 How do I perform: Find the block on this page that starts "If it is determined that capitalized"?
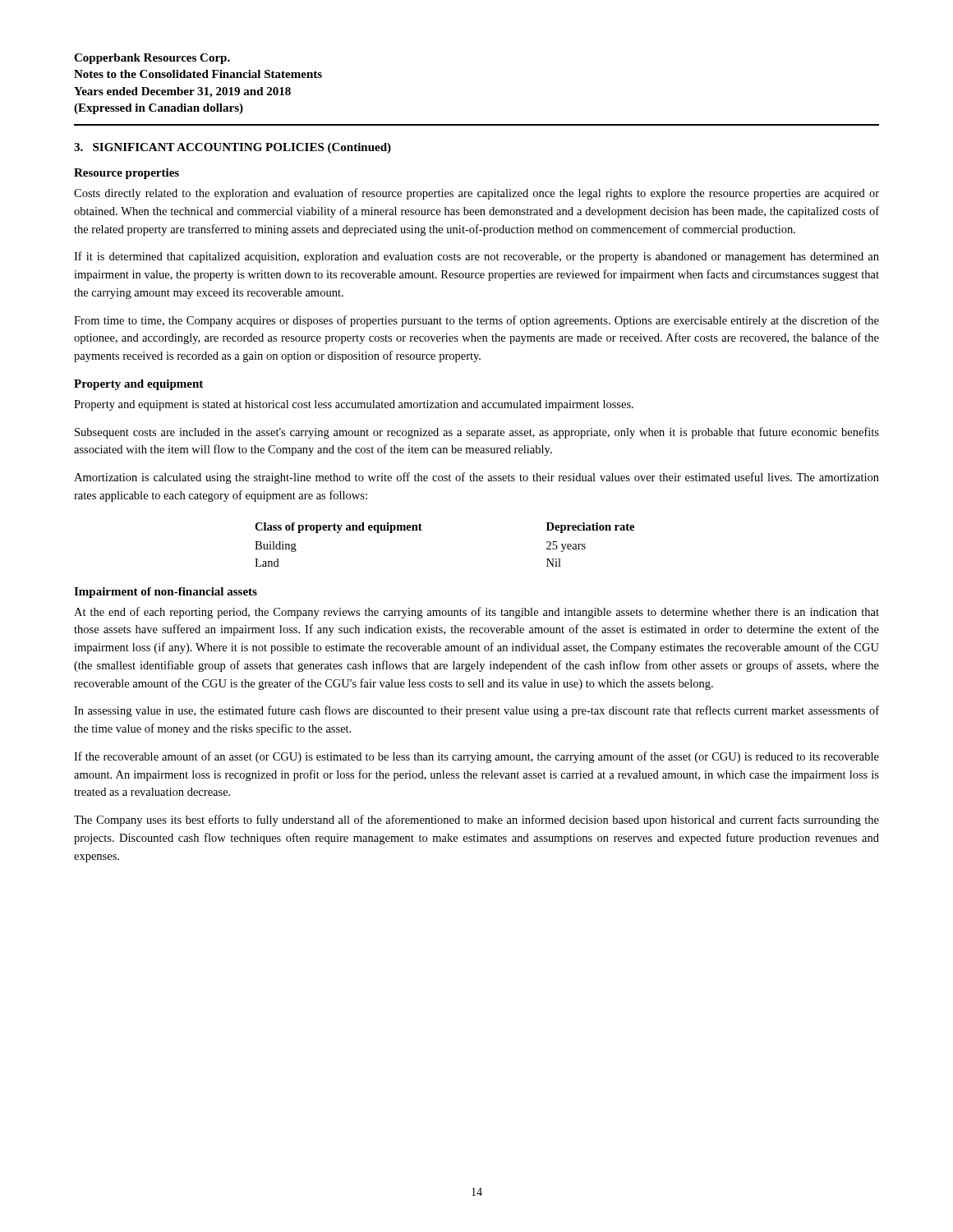coord(476,274)
